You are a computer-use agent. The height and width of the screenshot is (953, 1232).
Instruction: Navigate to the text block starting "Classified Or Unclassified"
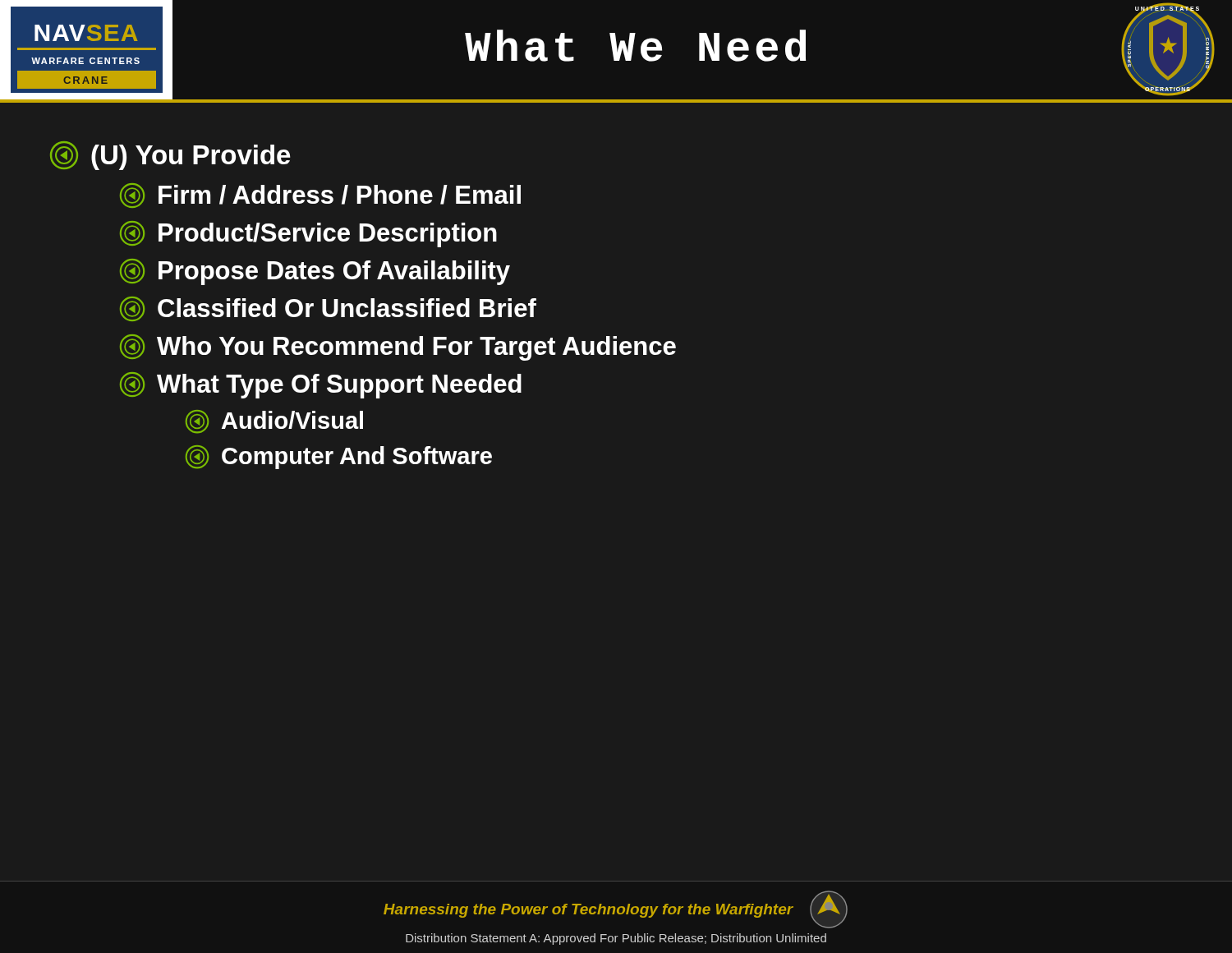328,308
